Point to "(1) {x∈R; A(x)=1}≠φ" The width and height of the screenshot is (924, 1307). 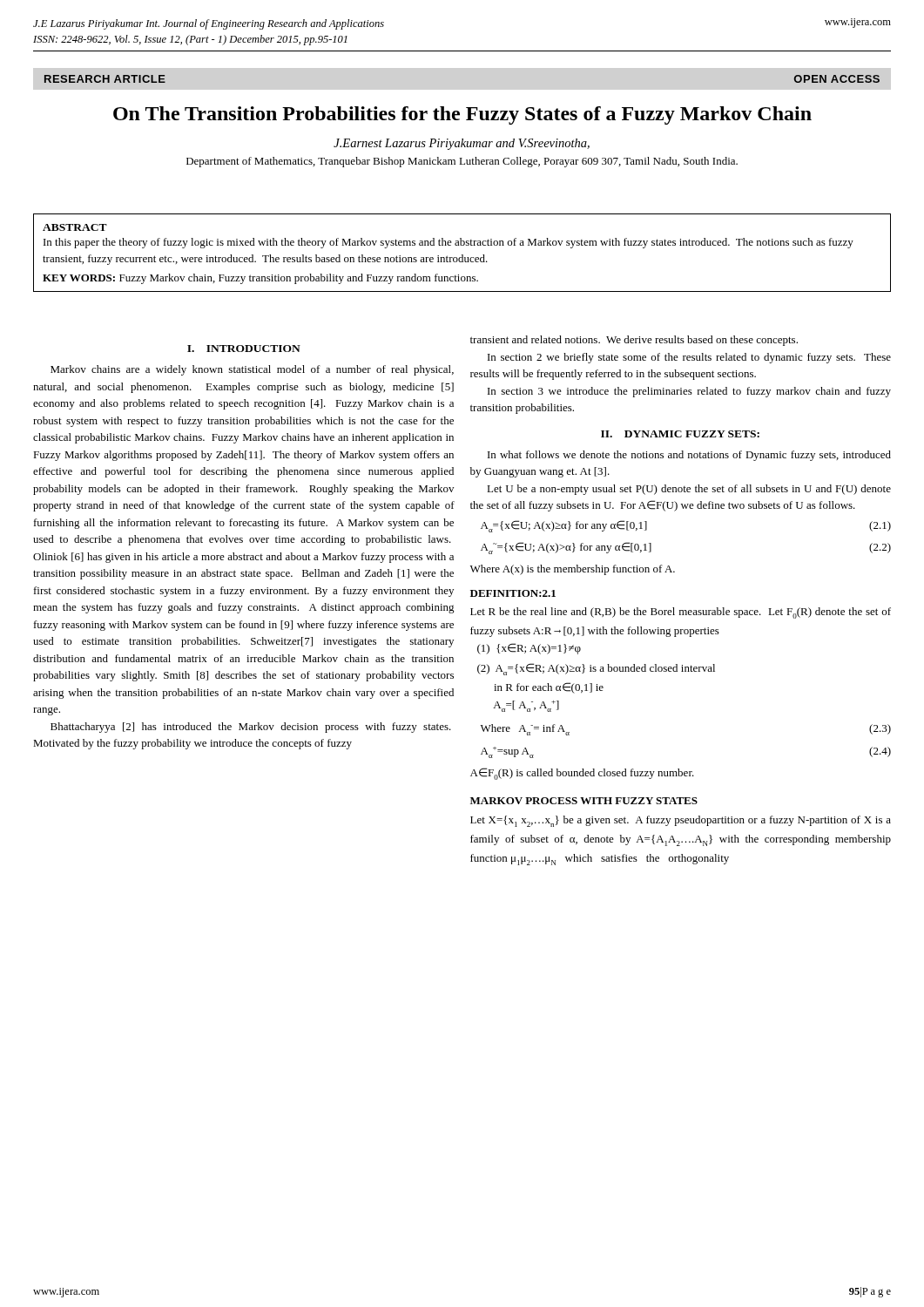529,648
